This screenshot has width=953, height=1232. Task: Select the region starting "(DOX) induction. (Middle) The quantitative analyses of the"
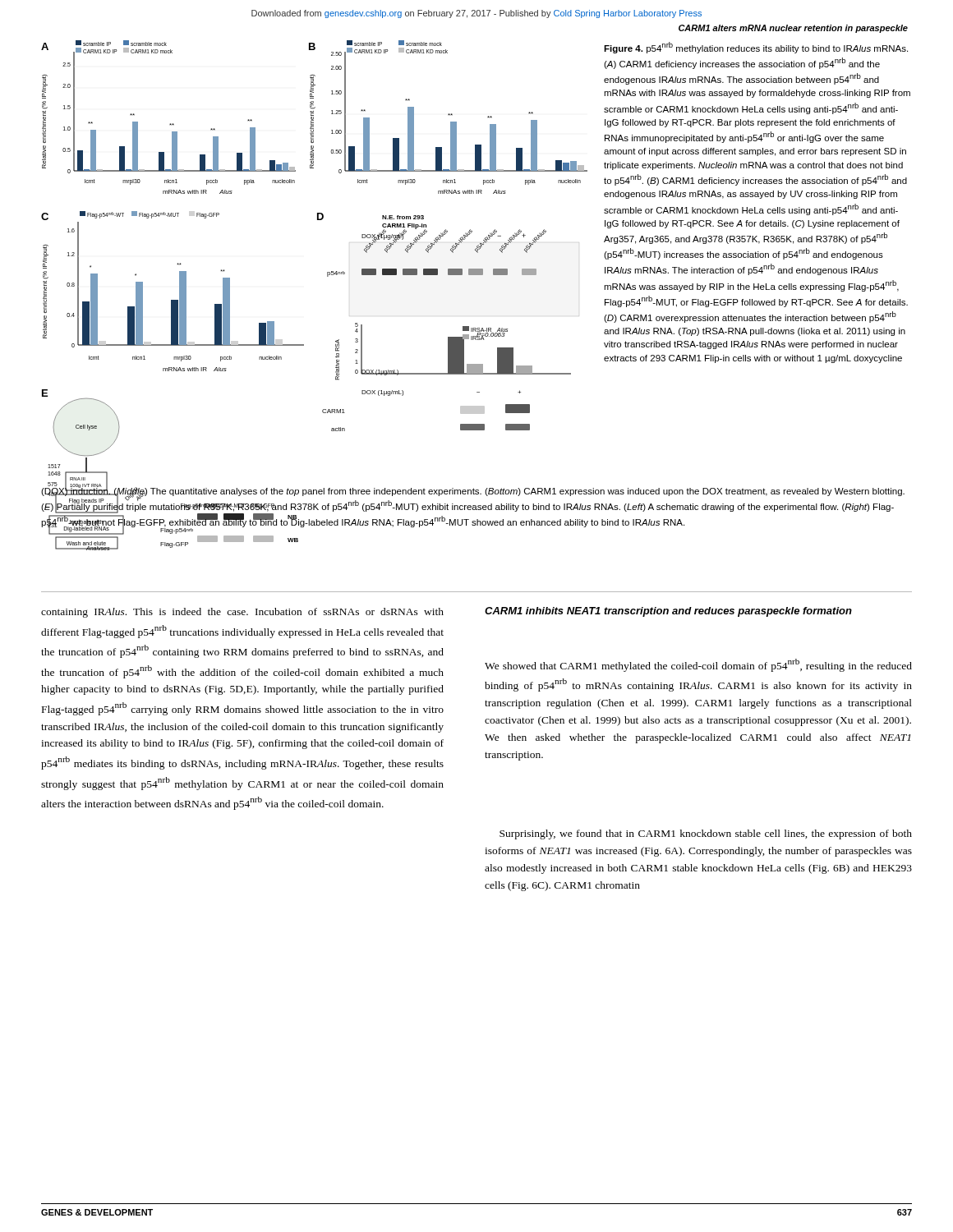[x=473, y=507]
